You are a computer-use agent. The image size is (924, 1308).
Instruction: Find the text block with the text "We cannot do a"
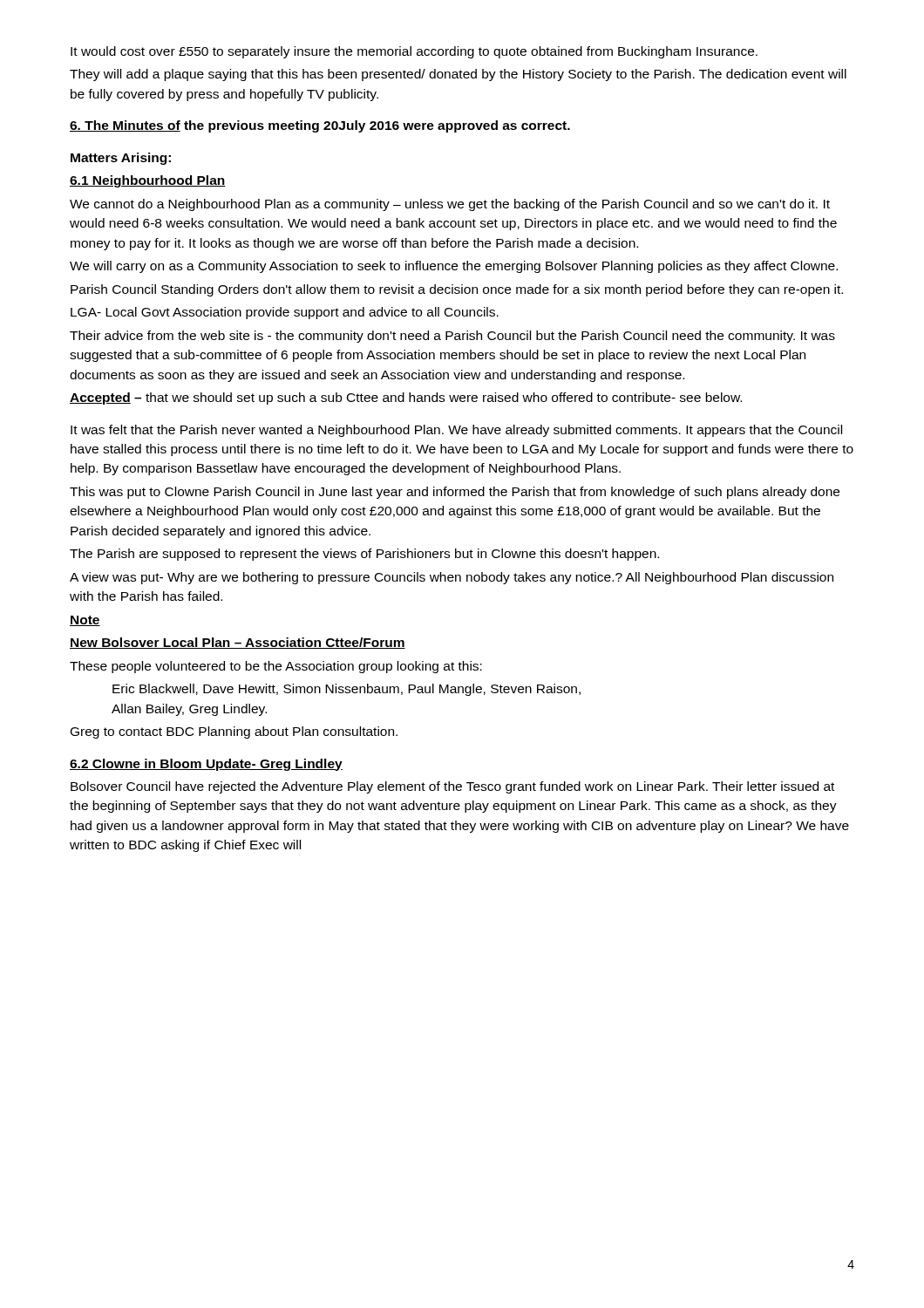pos(462,301)
